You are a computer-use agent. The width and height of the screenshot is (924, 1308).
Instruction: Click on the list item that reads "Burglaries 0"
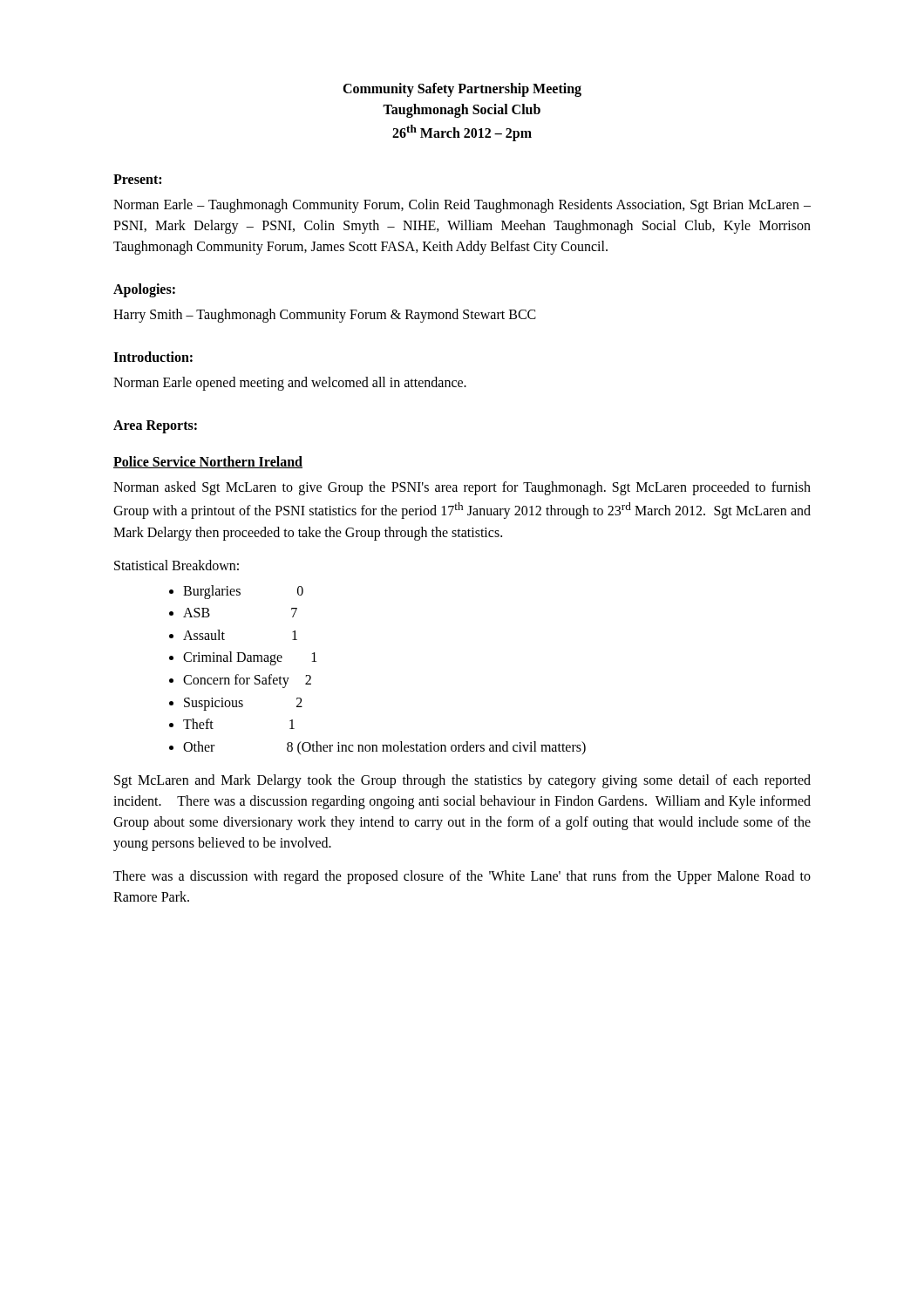point(243,592)
